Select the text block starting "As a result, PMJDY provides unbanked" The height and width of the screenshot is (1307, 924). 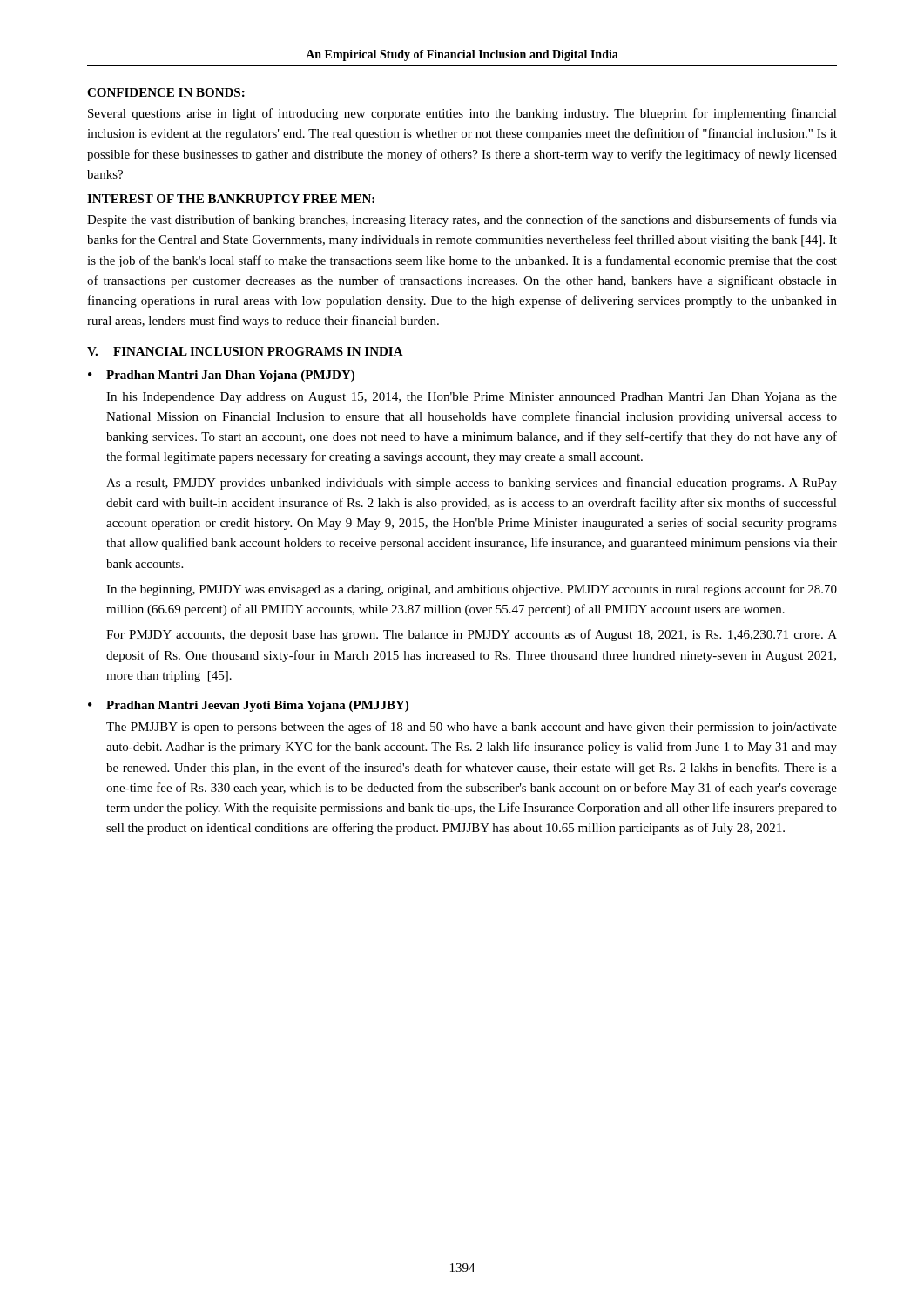pos(472,523)
